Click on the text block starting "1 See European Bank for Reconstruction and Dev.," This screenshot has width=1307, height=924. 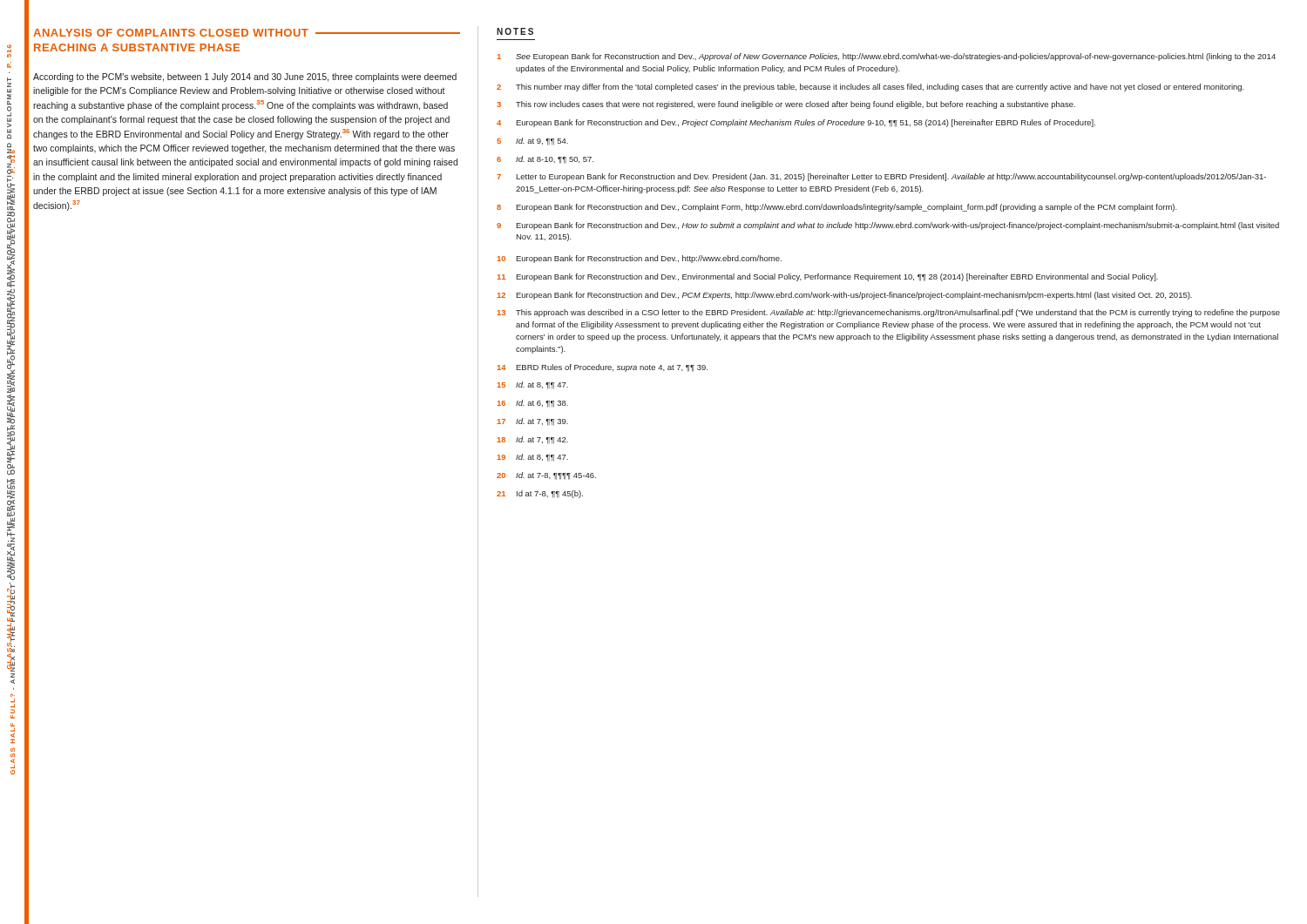889,63
